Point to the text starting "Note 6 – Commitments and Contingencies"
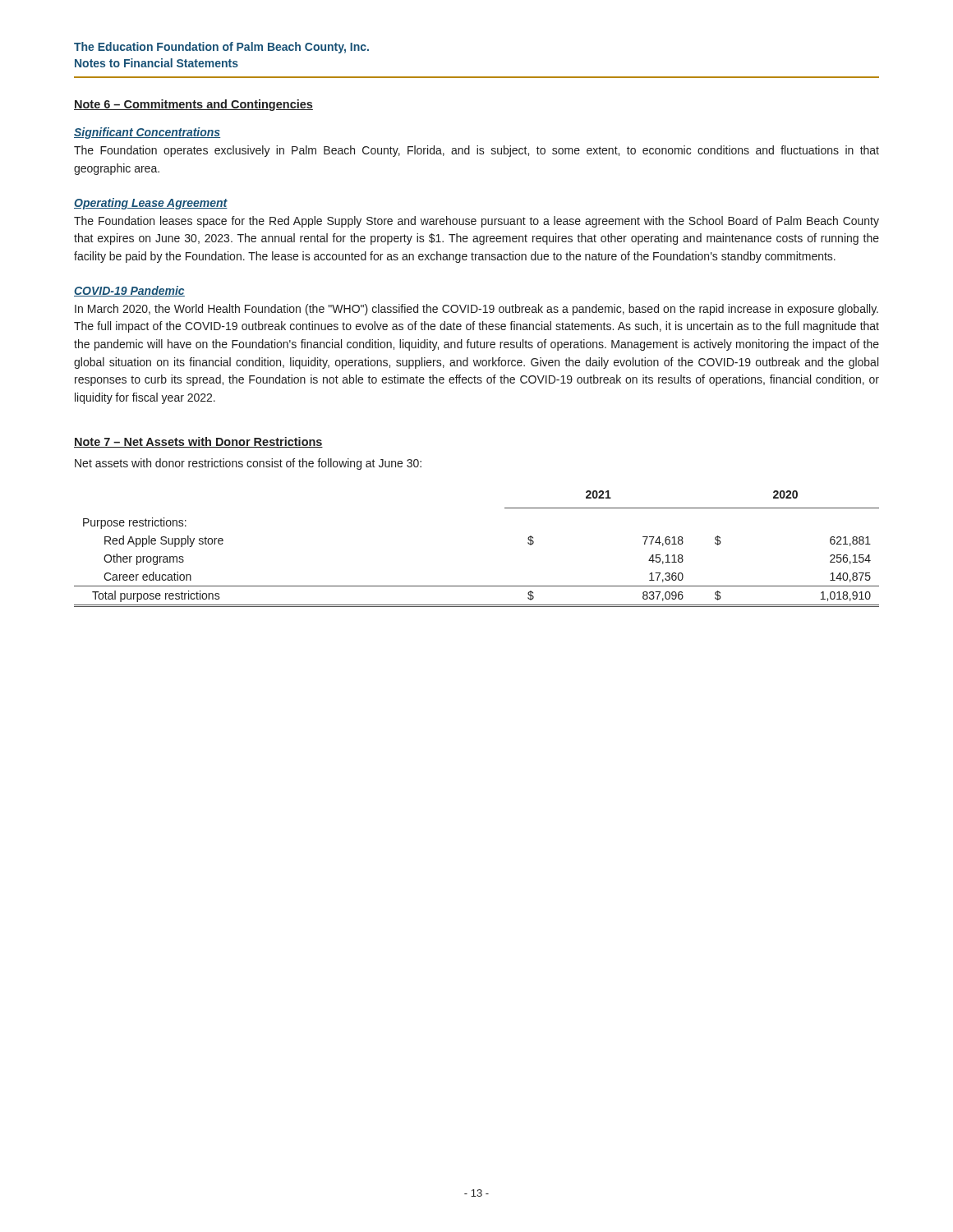Viewport: 953px width, 1232px height. (193, 104)
